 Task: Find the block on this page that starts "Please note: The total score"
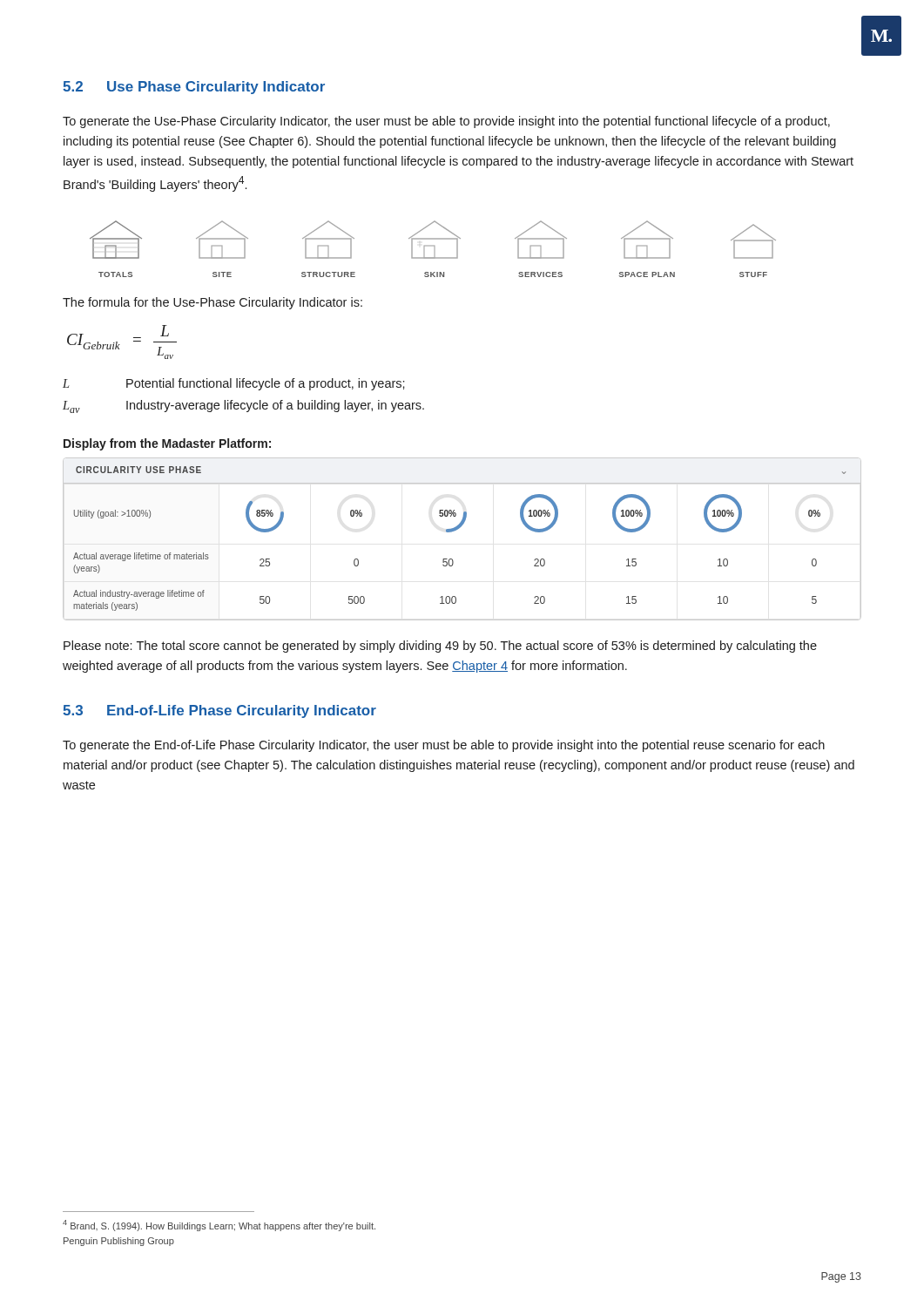point(440,655)
